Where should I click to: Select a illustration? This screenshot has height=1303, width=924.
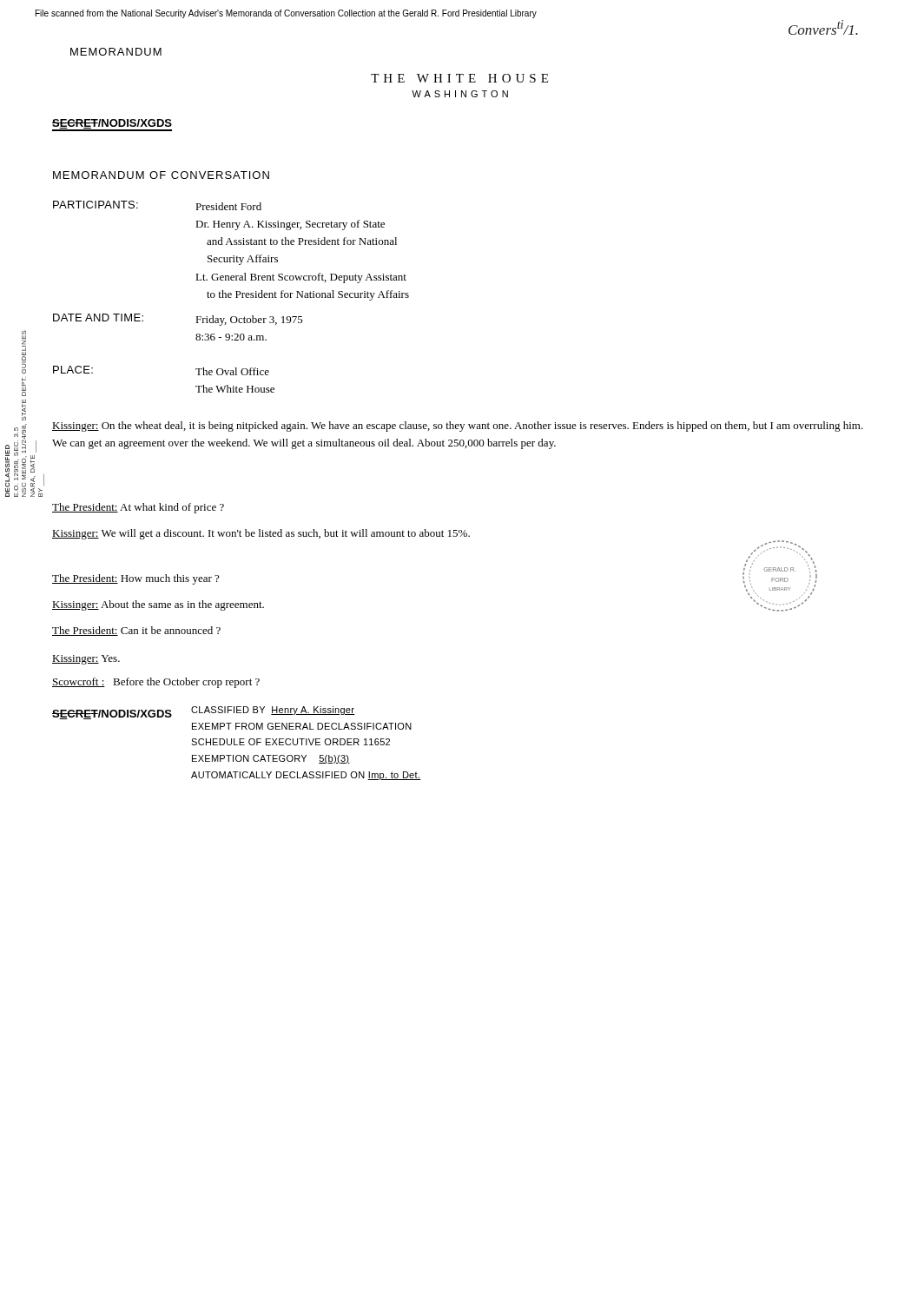tap(780, 576)
